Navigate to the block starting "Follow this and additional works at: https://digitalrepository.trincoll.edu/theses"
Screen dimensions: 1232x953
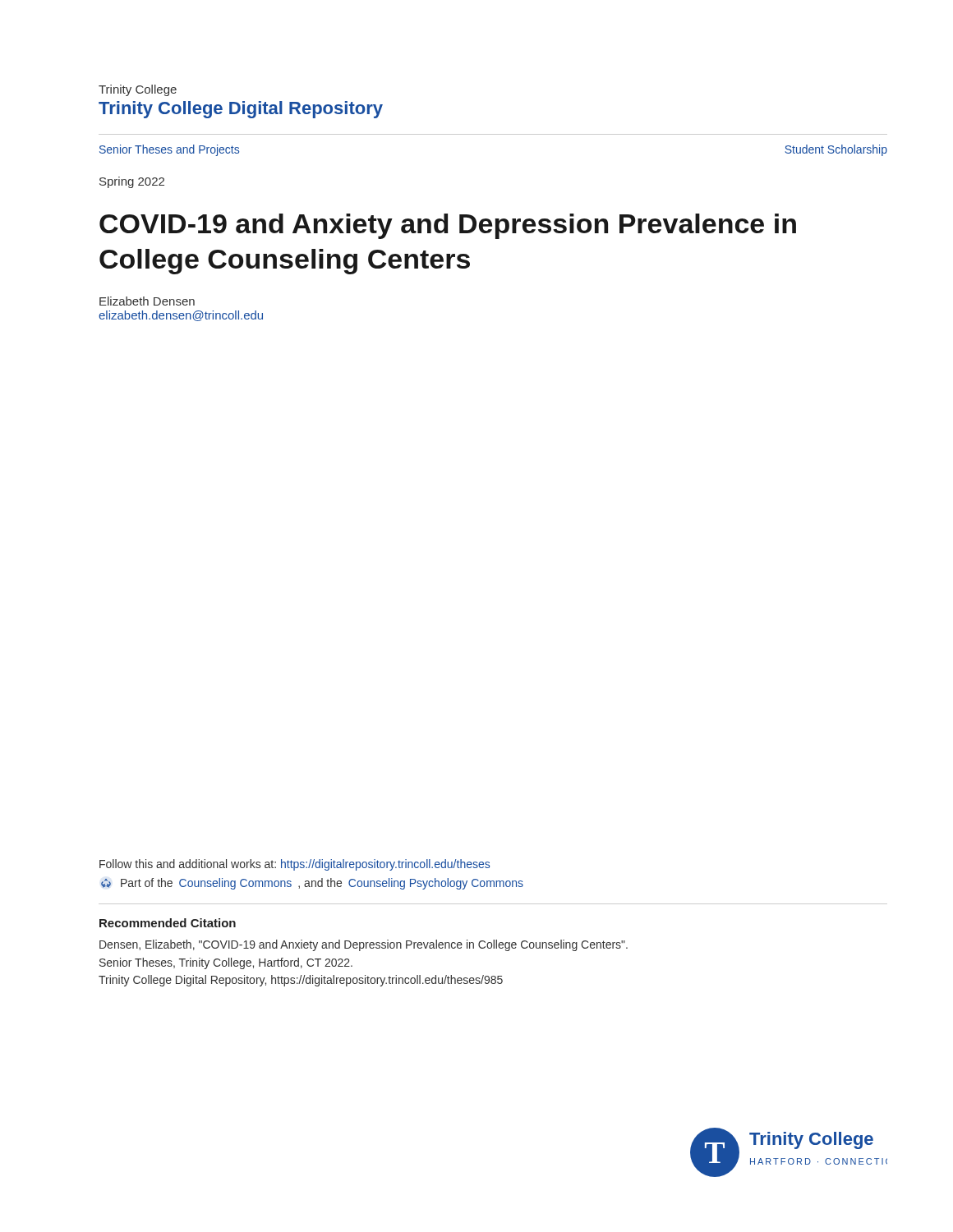pos(294,864)
